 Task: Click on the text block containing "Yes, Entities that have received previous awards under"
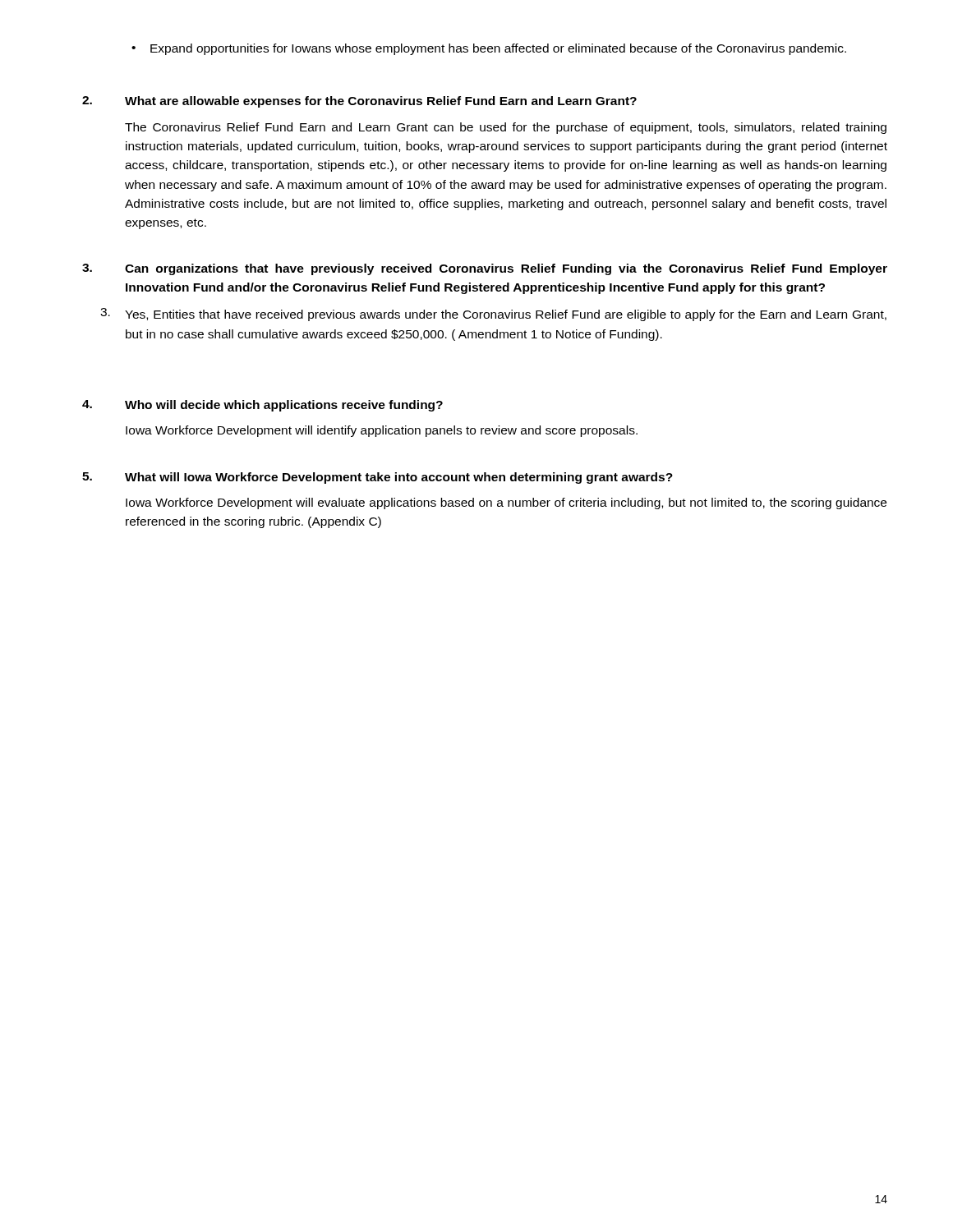[494, 324]
